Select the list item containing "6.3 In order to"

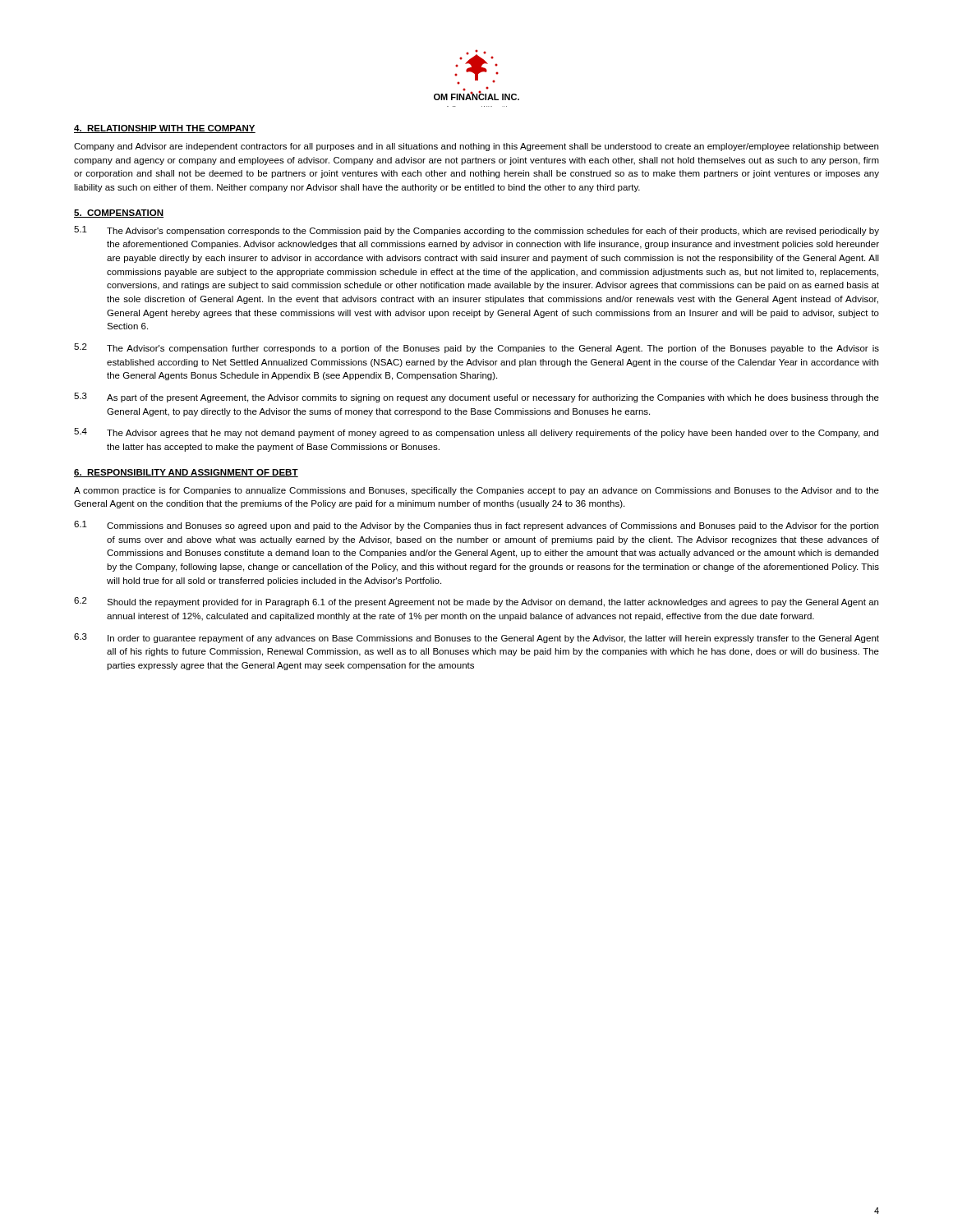click(476, 652)
